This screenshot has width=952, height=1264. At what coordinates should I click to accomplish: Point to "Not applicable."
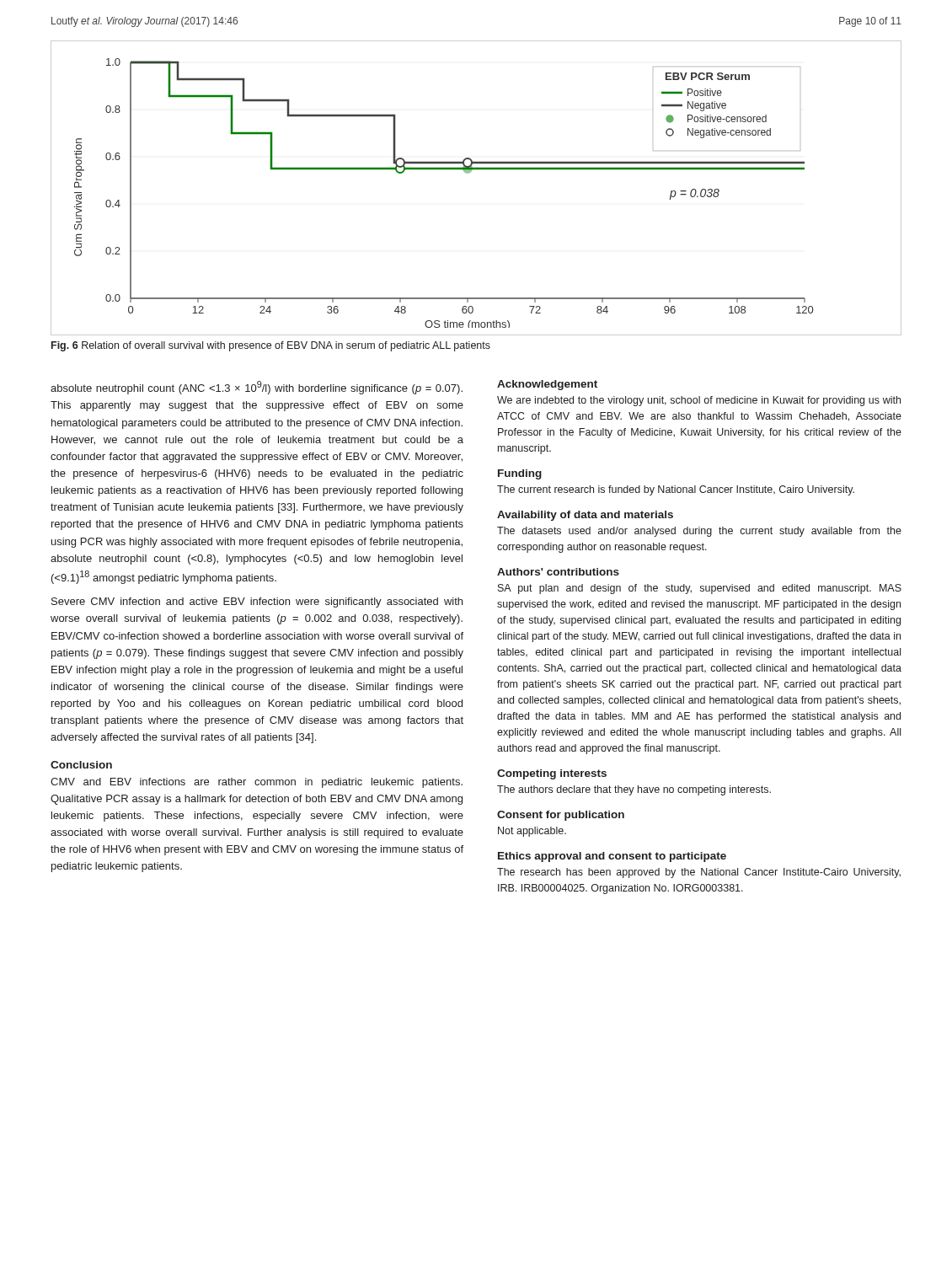point(532,831)
